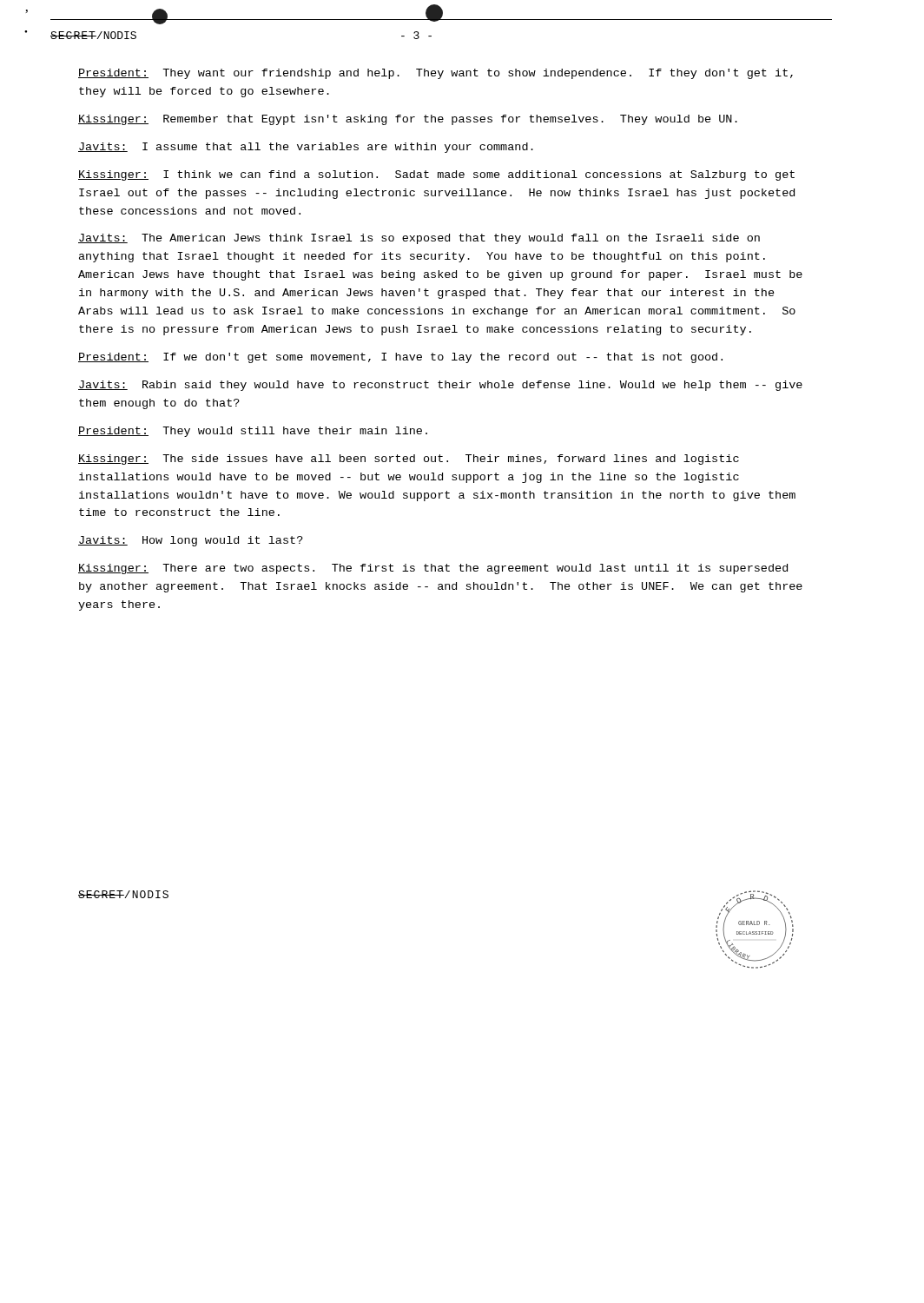Locate the text starting "Kissinger: Remember that Egypt isn't asking for"

click(x=409, y=119)
